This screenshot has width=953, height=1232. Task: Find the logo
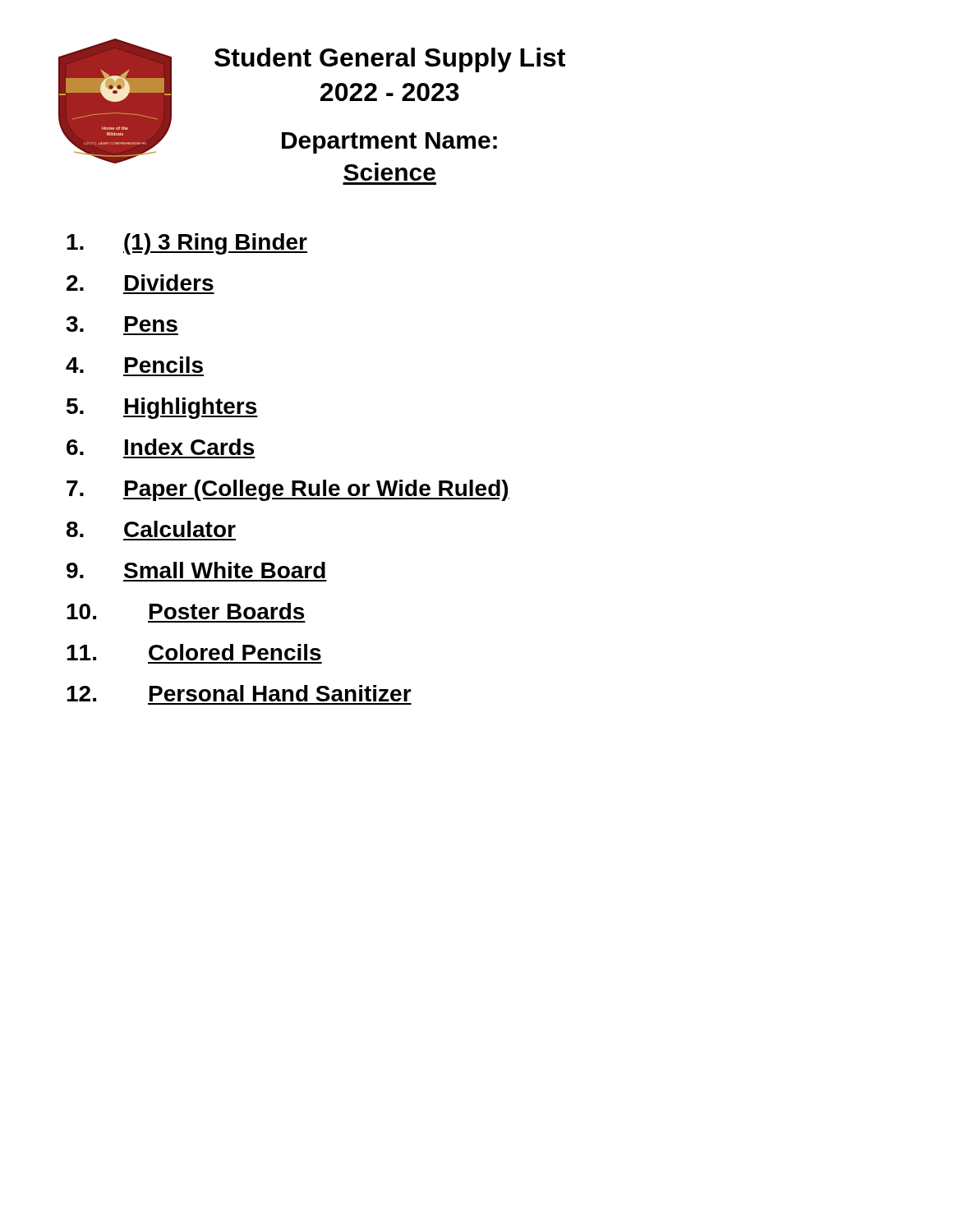click(115, 99)
